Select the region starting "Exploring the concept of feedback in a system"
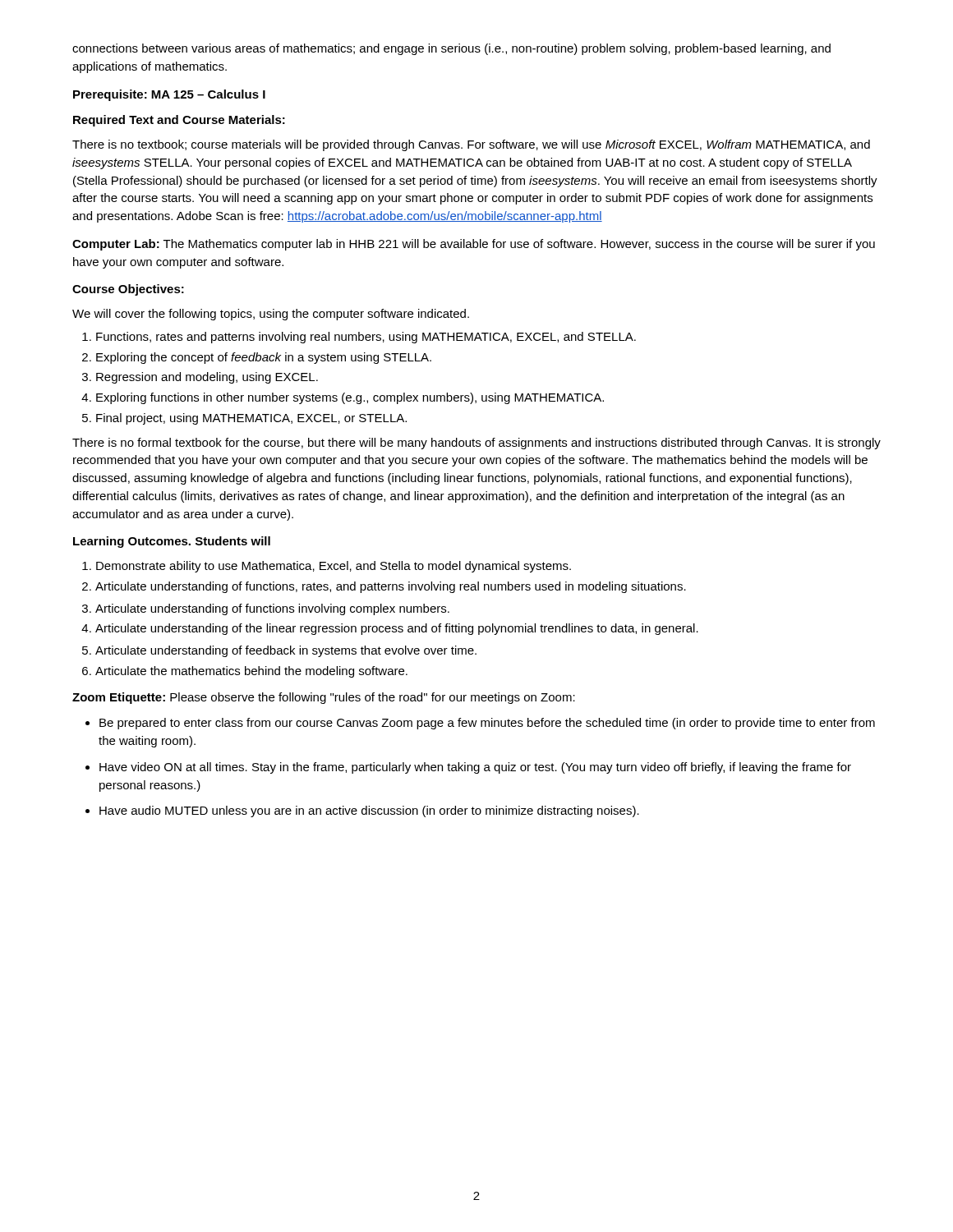Viewport: 953px width, 1232px height. point(264,356)
